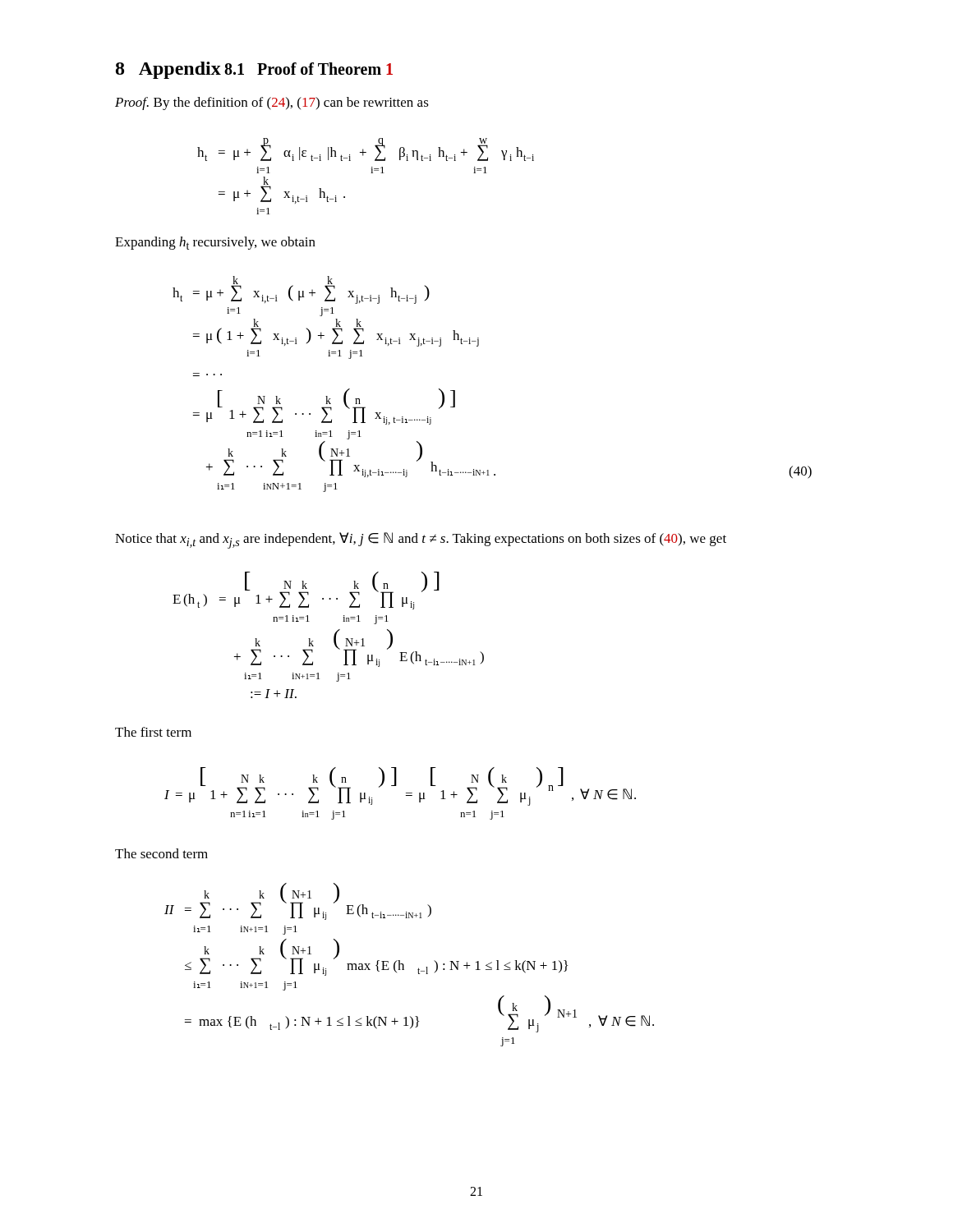Find the text block starting "The second term"
The image size is (953, 1232).
[162, 853]
